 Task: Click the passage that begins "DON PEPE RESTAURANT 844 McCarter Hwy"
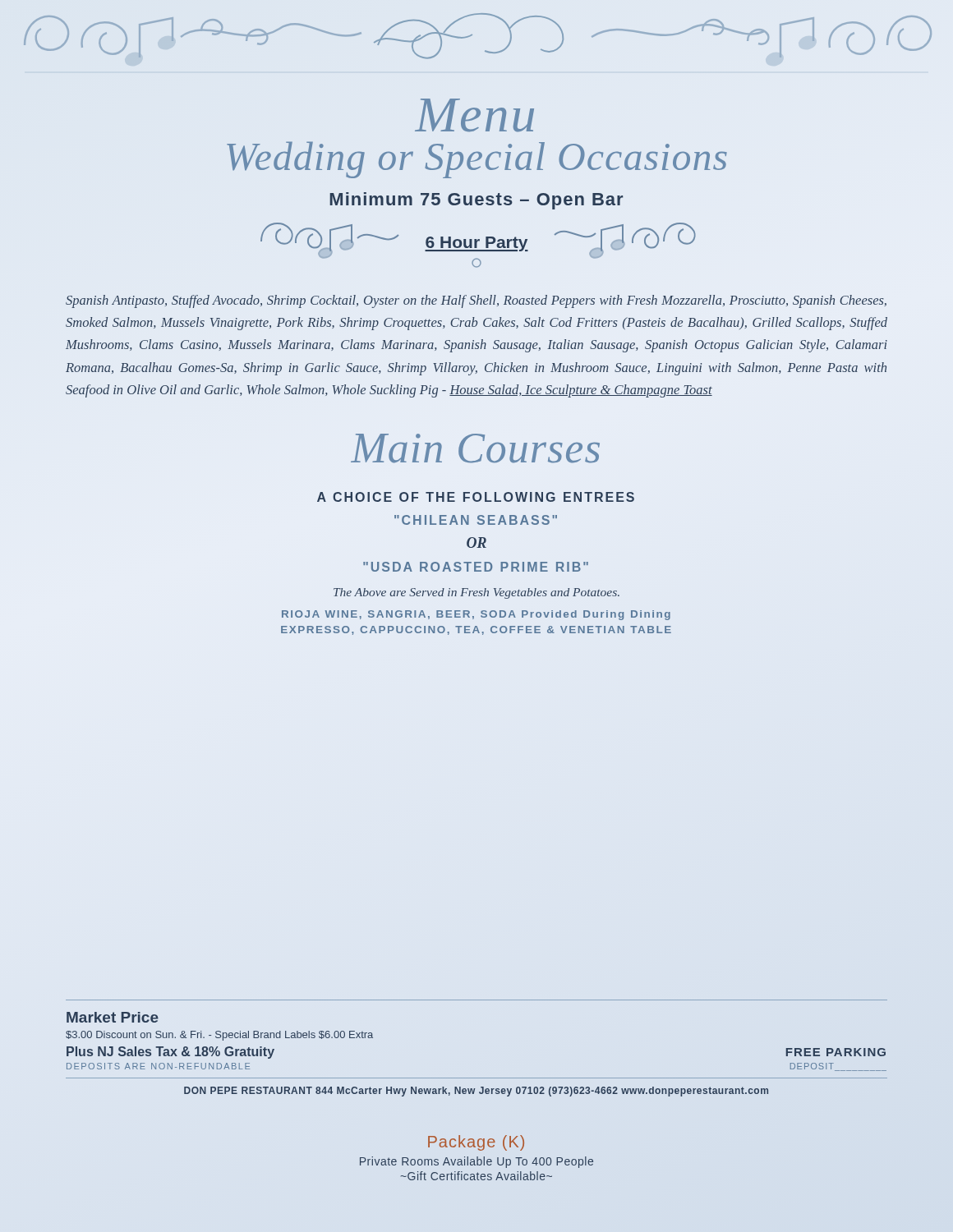point(476,1091)
